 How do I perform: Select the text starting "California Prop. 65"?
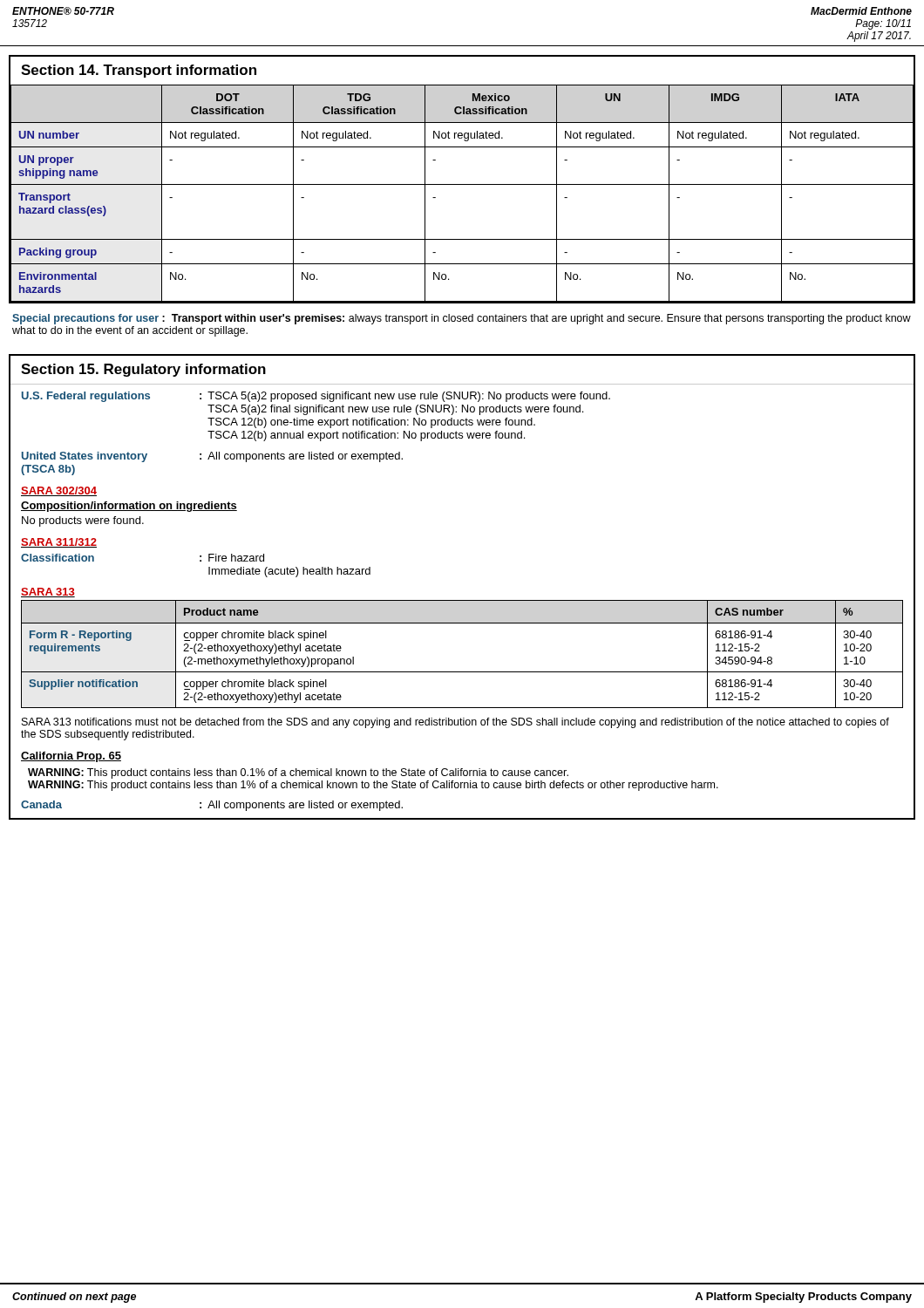(x=71, y=756)
